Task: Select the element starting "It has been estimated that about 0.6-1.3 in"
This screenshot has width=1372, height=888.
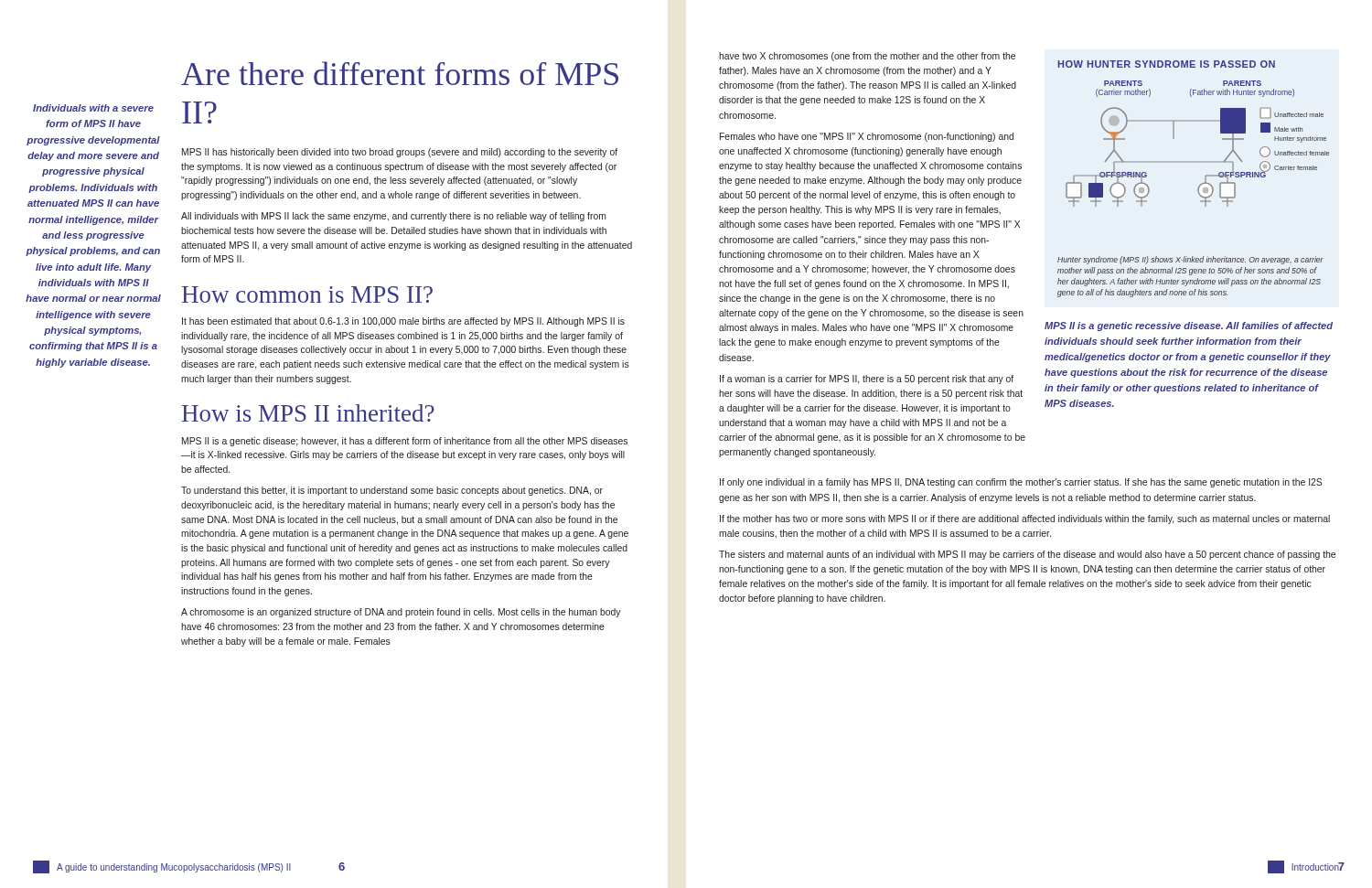Action: [x=405, y=350]
